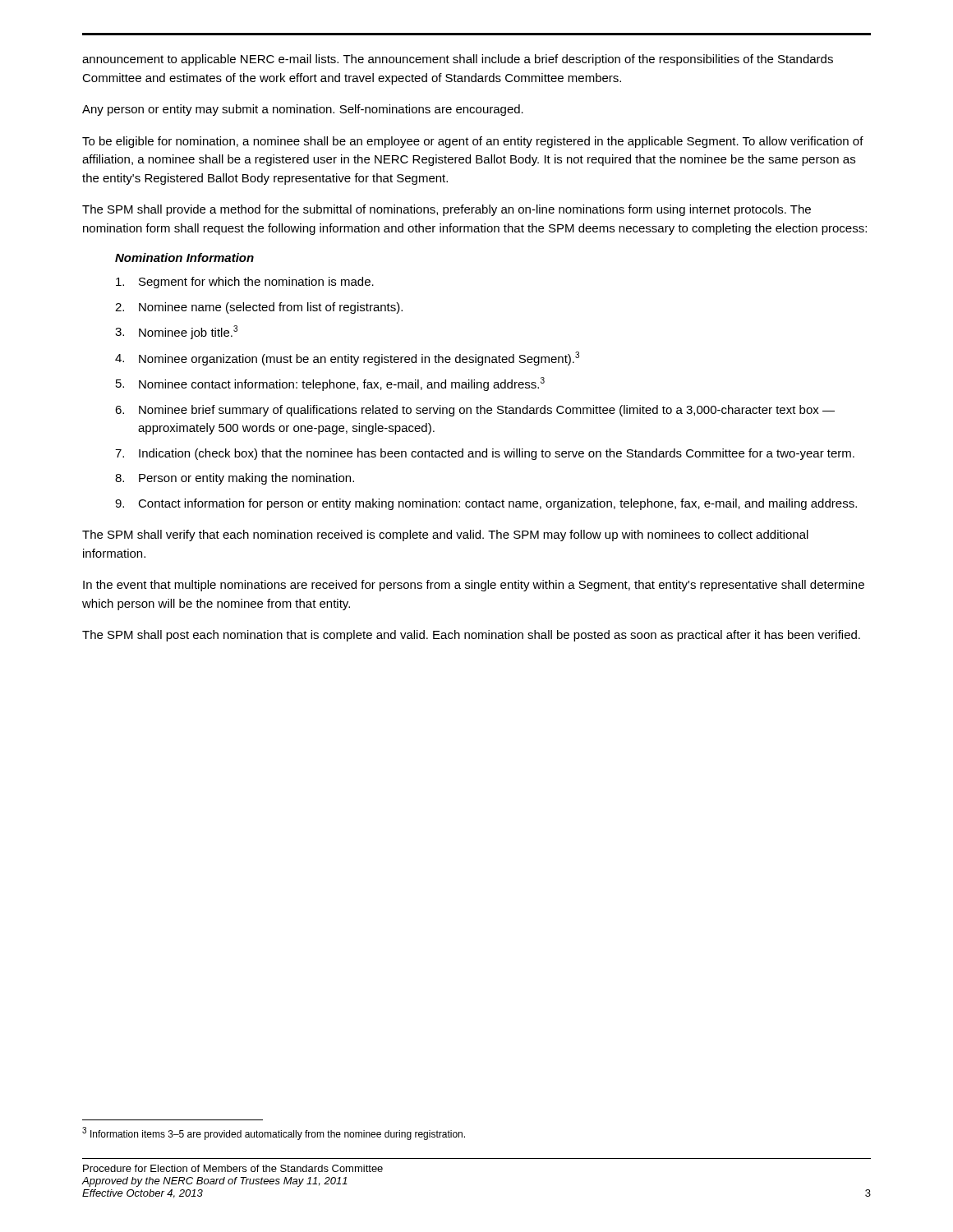Find the block on this page that starts "2. Nominee name (selected from list"
This screenshot has width=953, height=1232.
coord(259,308)
